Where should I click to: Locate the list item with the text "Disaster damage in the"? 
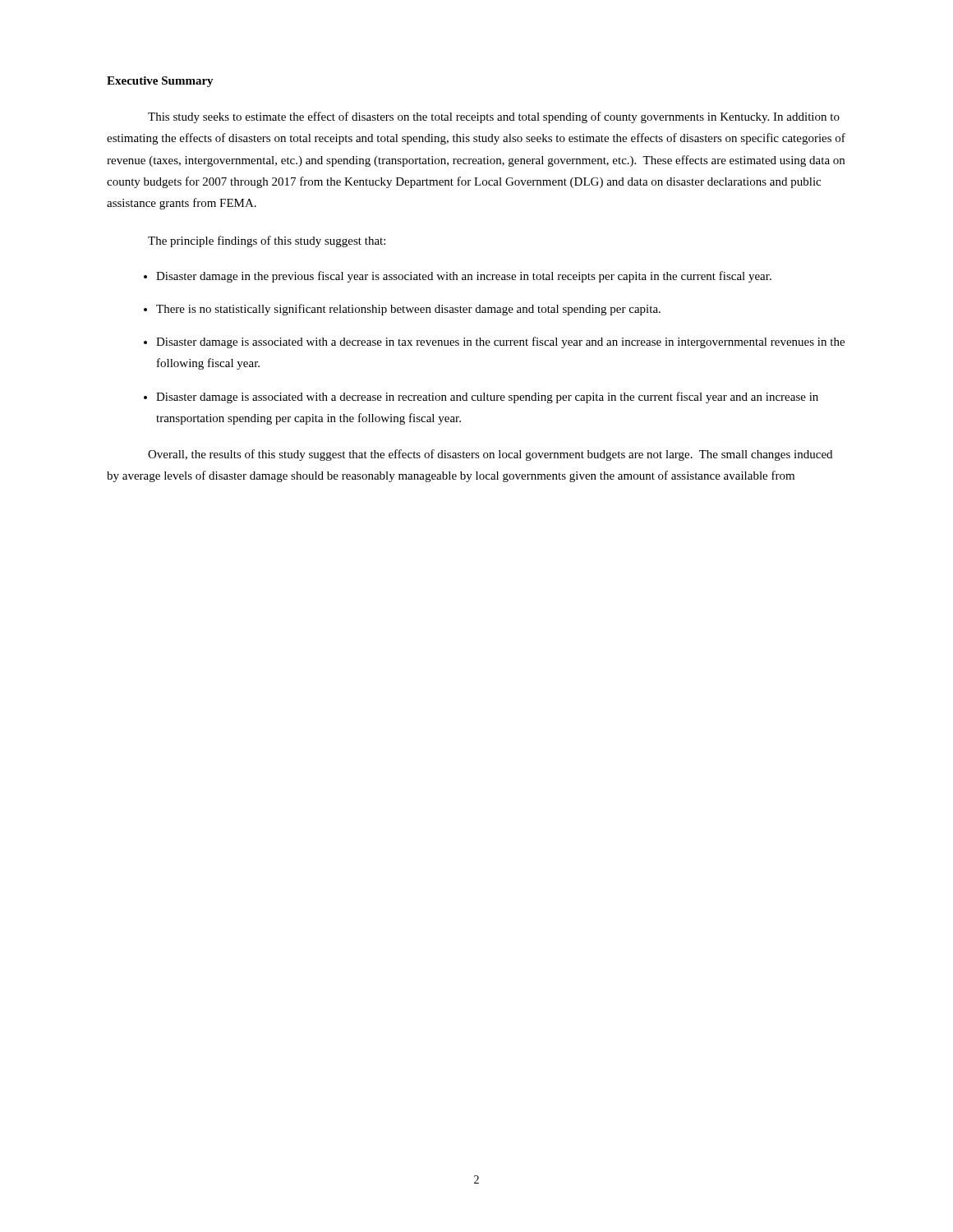pos(464,276)
